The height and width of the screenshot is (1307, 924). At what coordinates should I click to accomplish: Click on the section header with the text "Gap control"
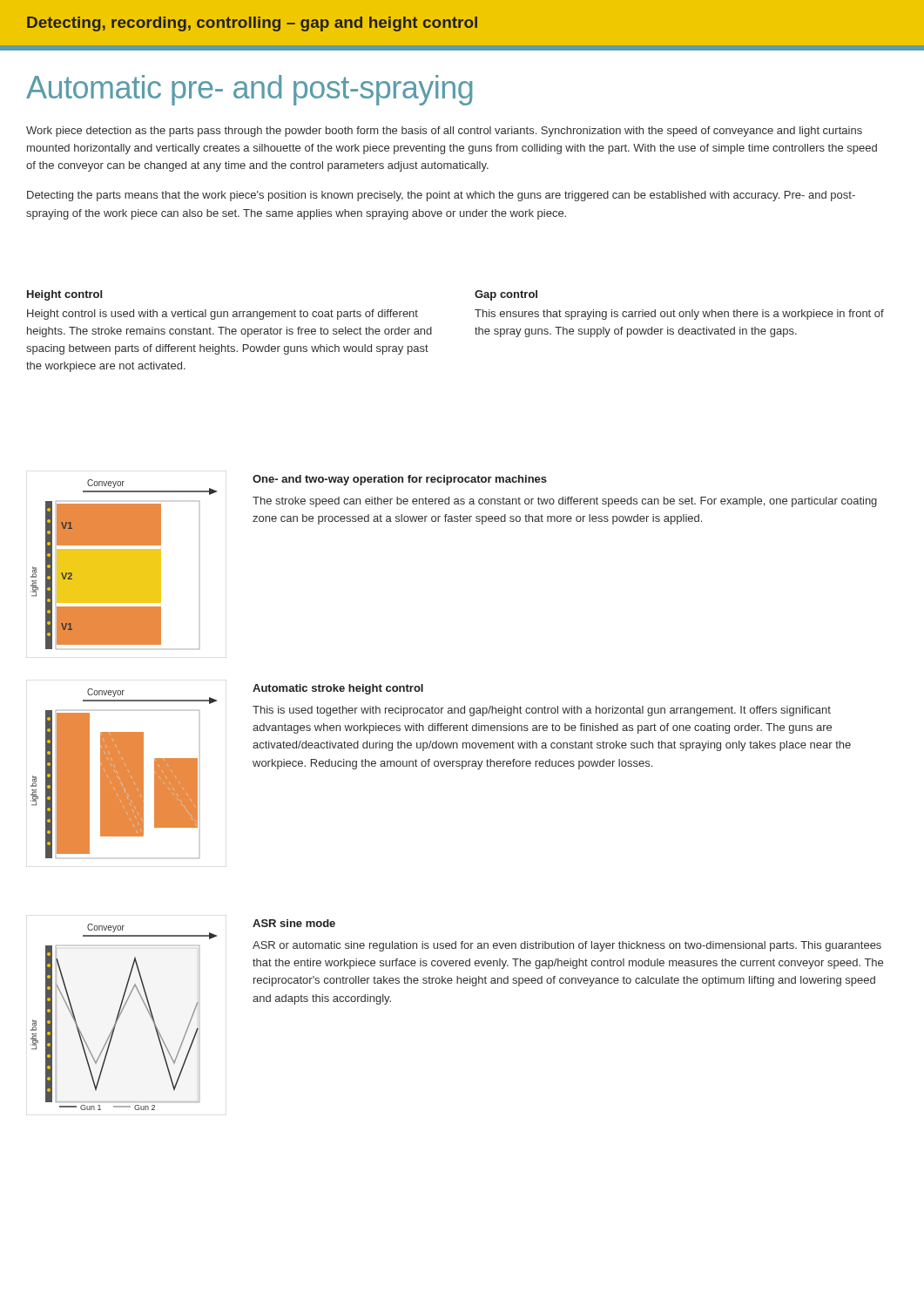pos(506,294)
